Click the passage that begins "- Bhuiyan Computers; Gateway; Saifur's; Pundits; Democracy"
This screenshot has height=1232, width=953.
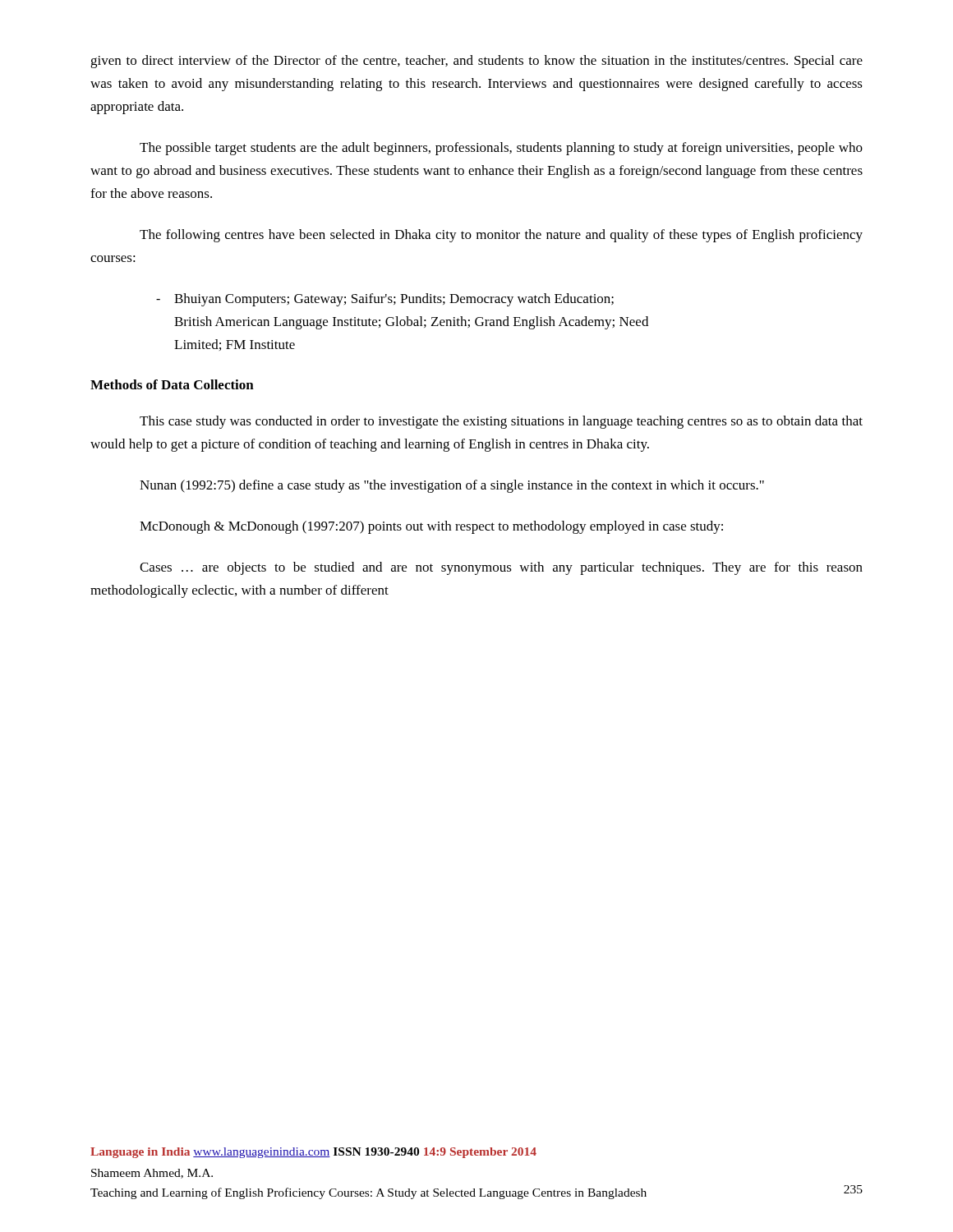[509, 322]
